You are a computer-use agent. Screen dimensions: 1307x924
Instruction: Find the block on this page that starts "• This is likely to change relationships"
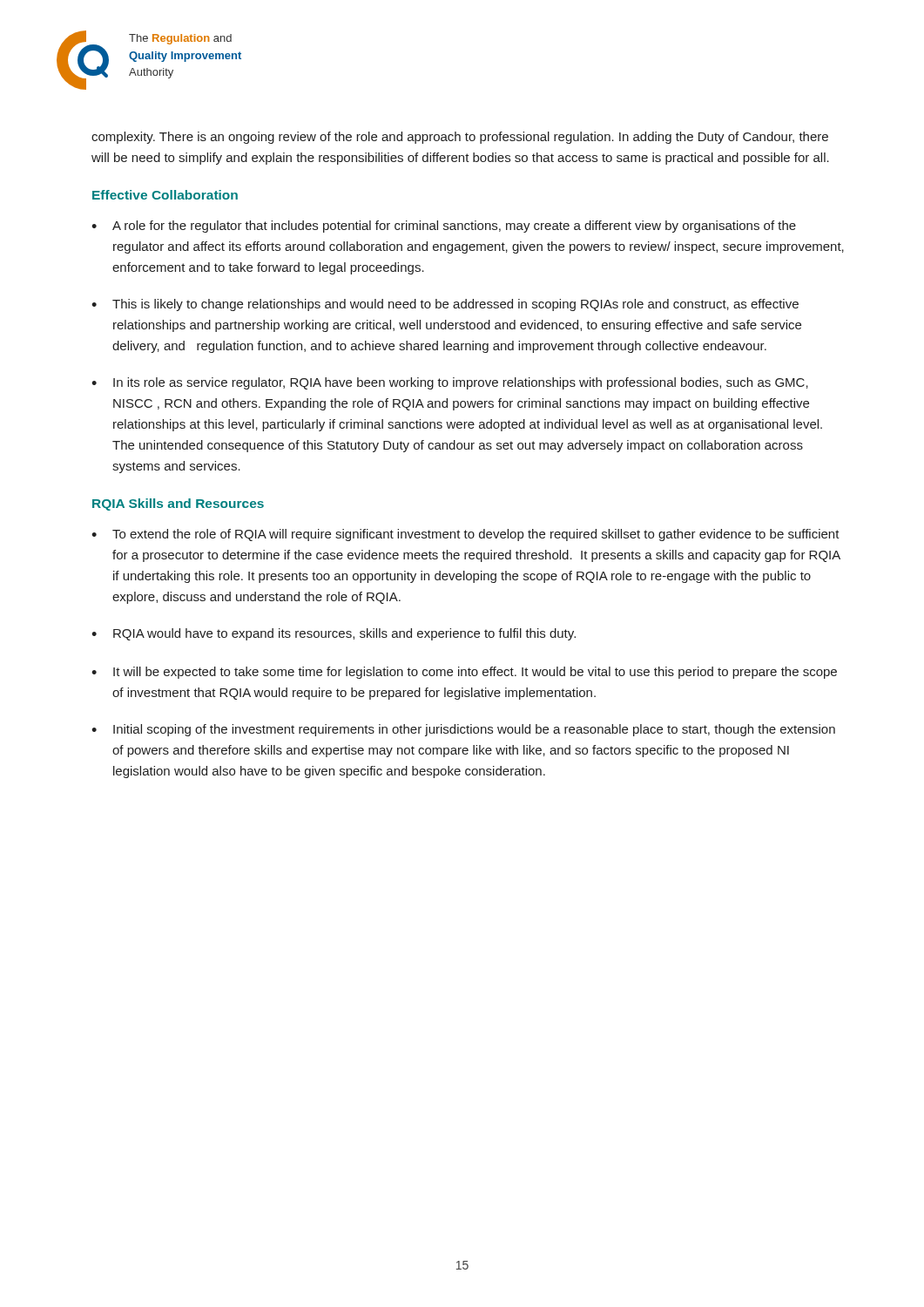pos(469,325)
